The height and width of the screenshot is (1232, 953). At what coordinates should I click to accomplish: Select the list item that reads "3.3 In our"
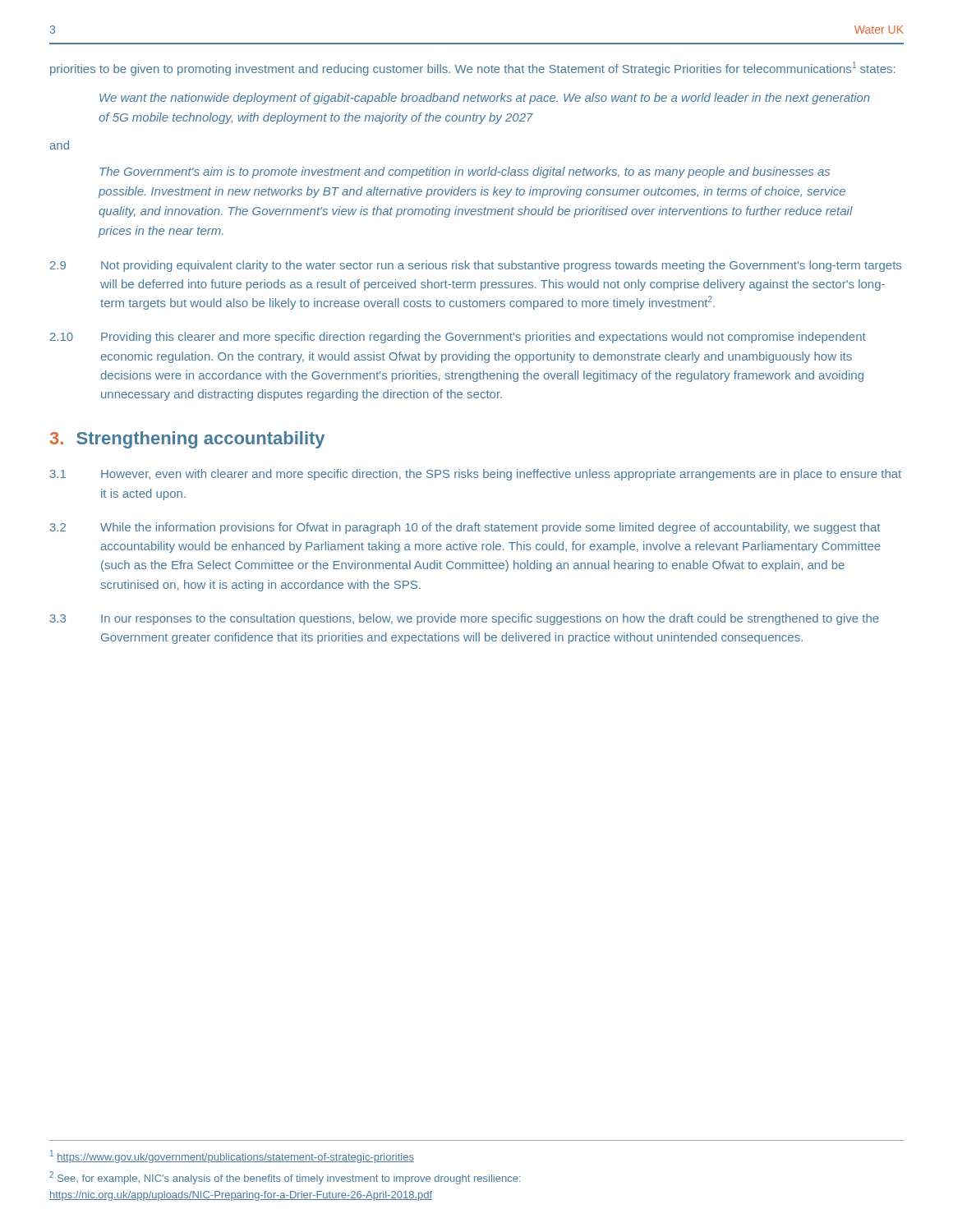tap(476, 627)
